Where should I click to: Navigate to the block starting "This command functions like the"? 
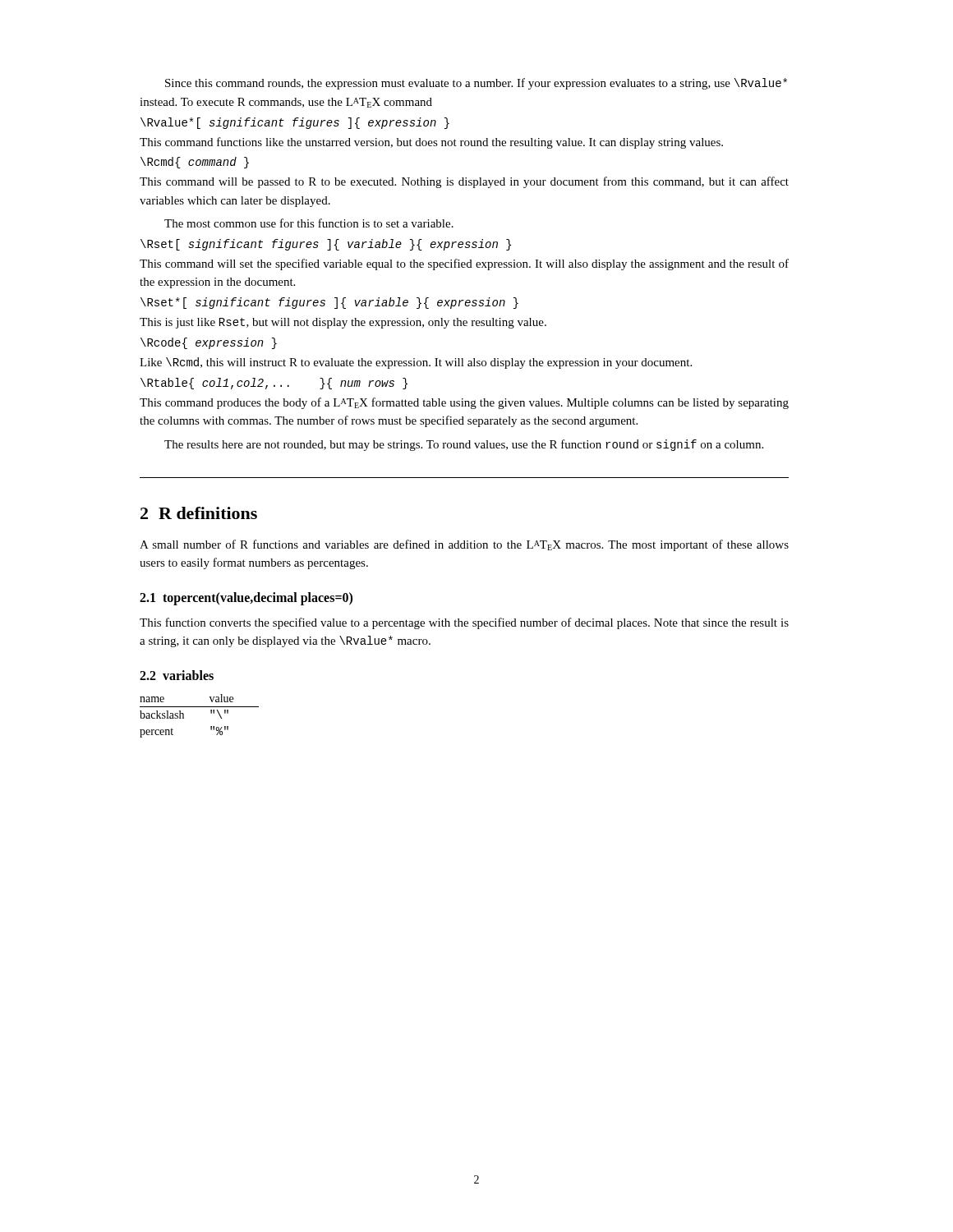464,142
